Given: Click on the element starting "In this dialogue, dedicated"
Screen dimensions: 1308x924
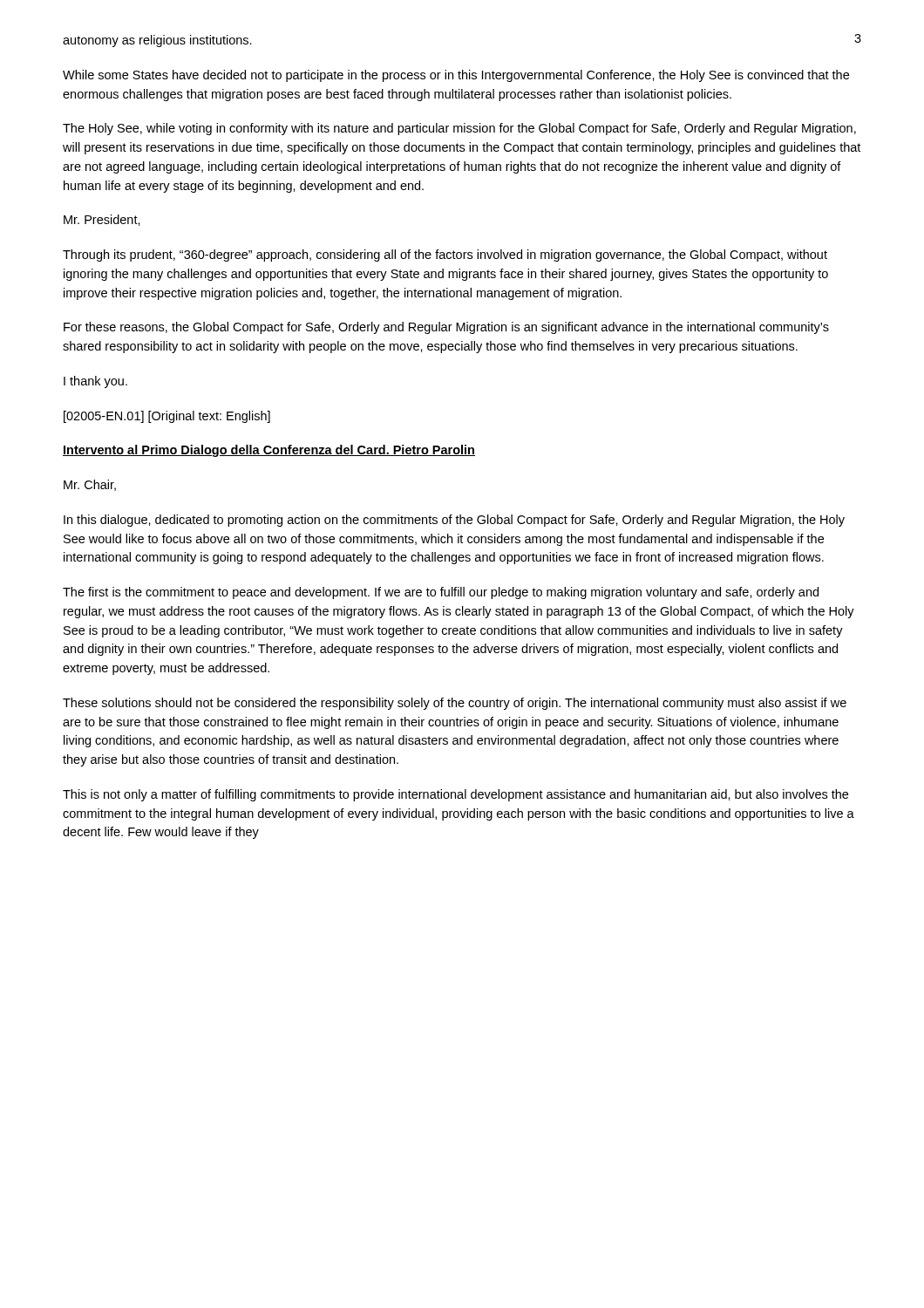Looking at the screenshot, I should 454,538.
